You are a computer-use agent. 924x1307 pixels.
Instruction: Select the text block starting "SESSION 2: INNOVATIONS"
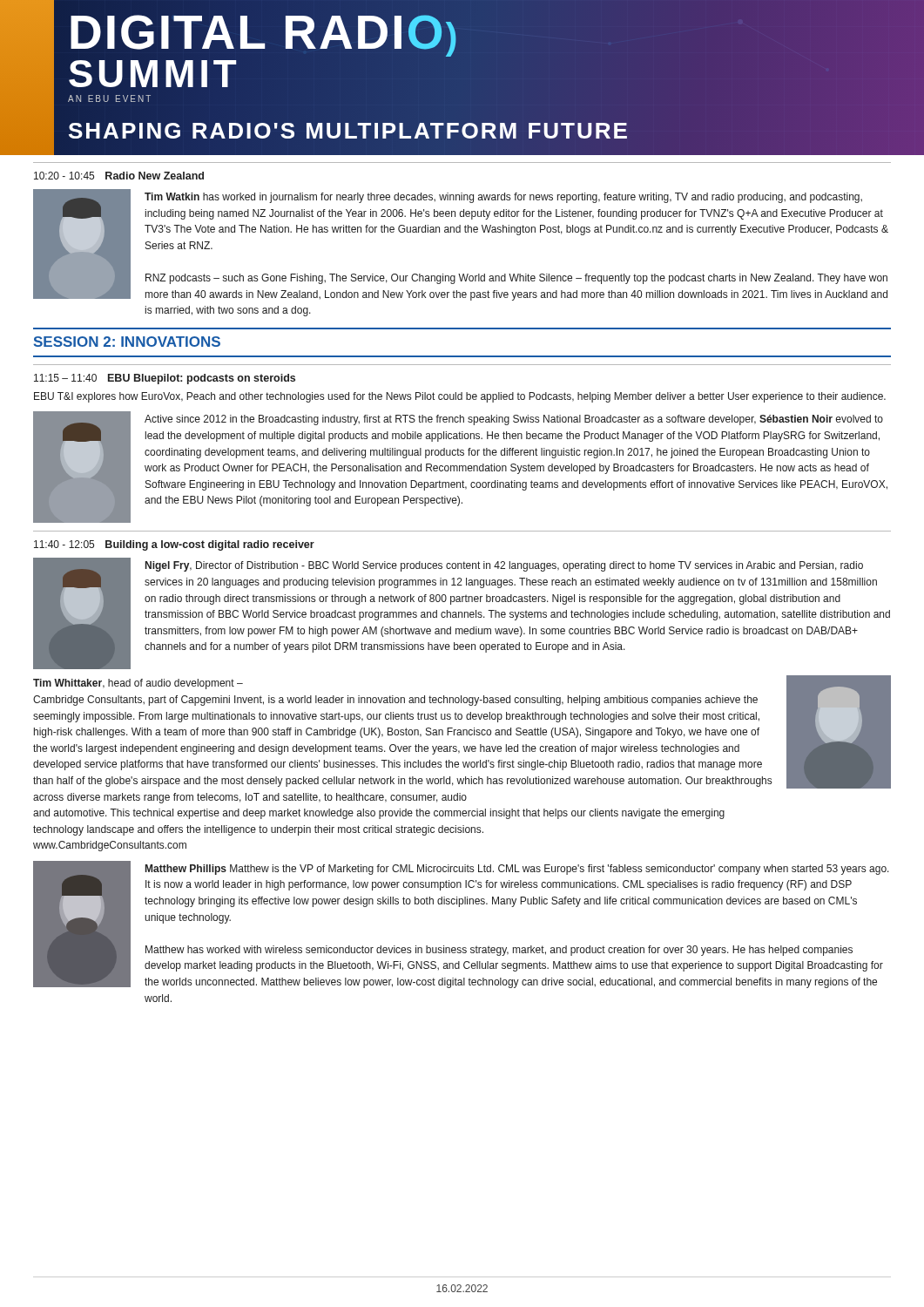tap(127, 342)
